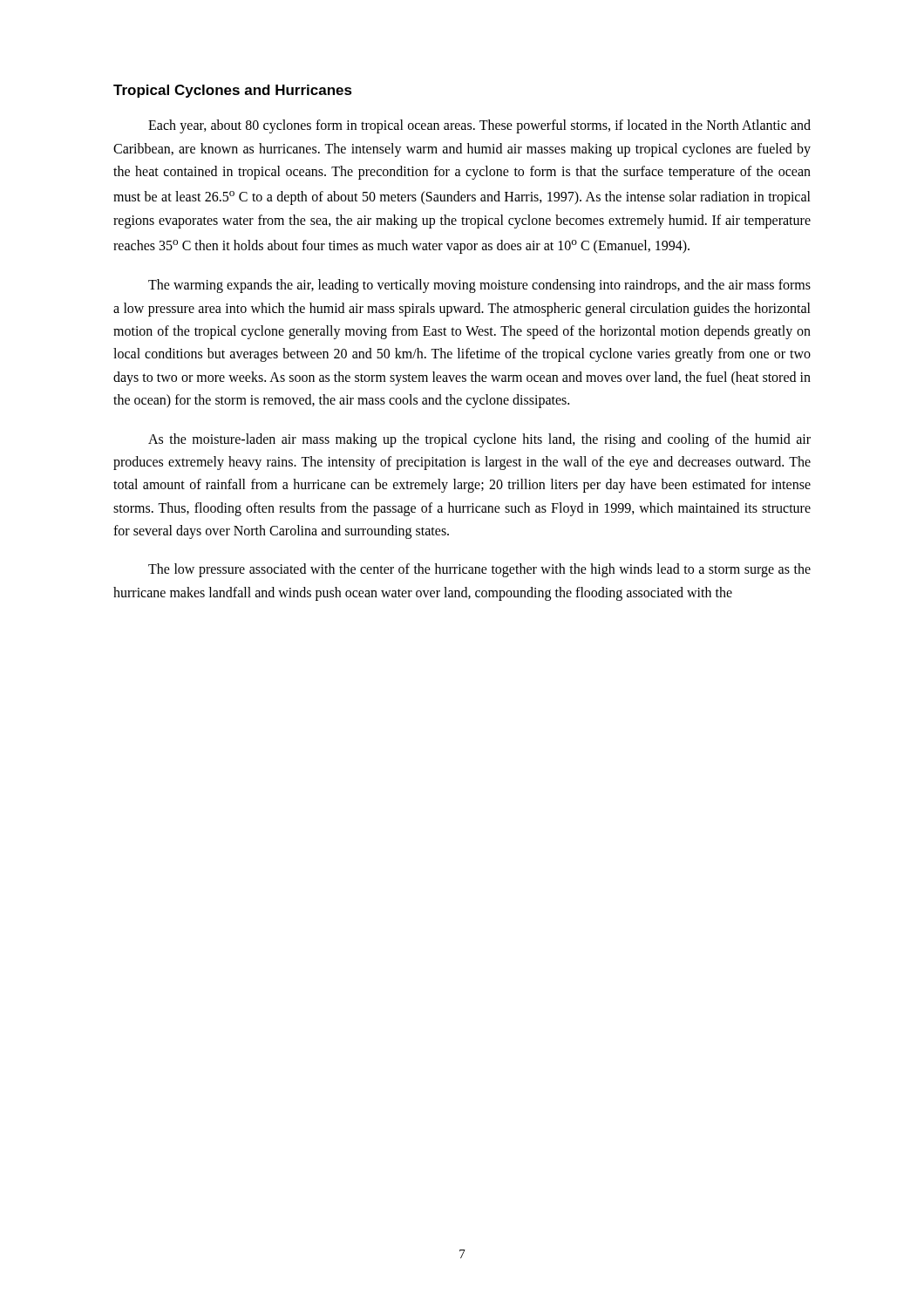This screenshot has width=924, height=1308.
Task: Find the text block containing "As the moisture-laden air mass making"
Action: [x=462, y=485]
